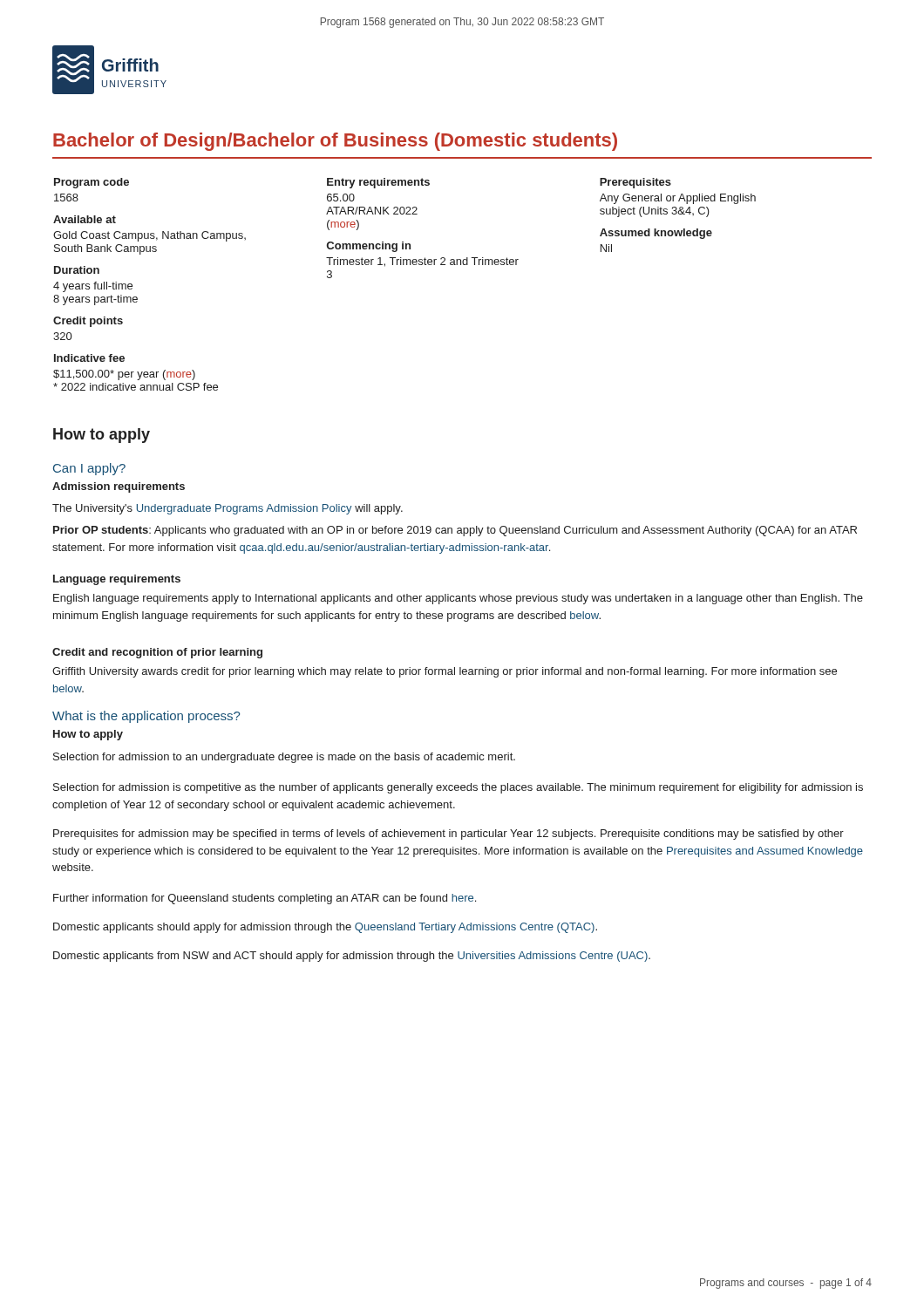This screenshot has width=924, height=1308.
Task: Locate a logo
Action: coord(113,75)
